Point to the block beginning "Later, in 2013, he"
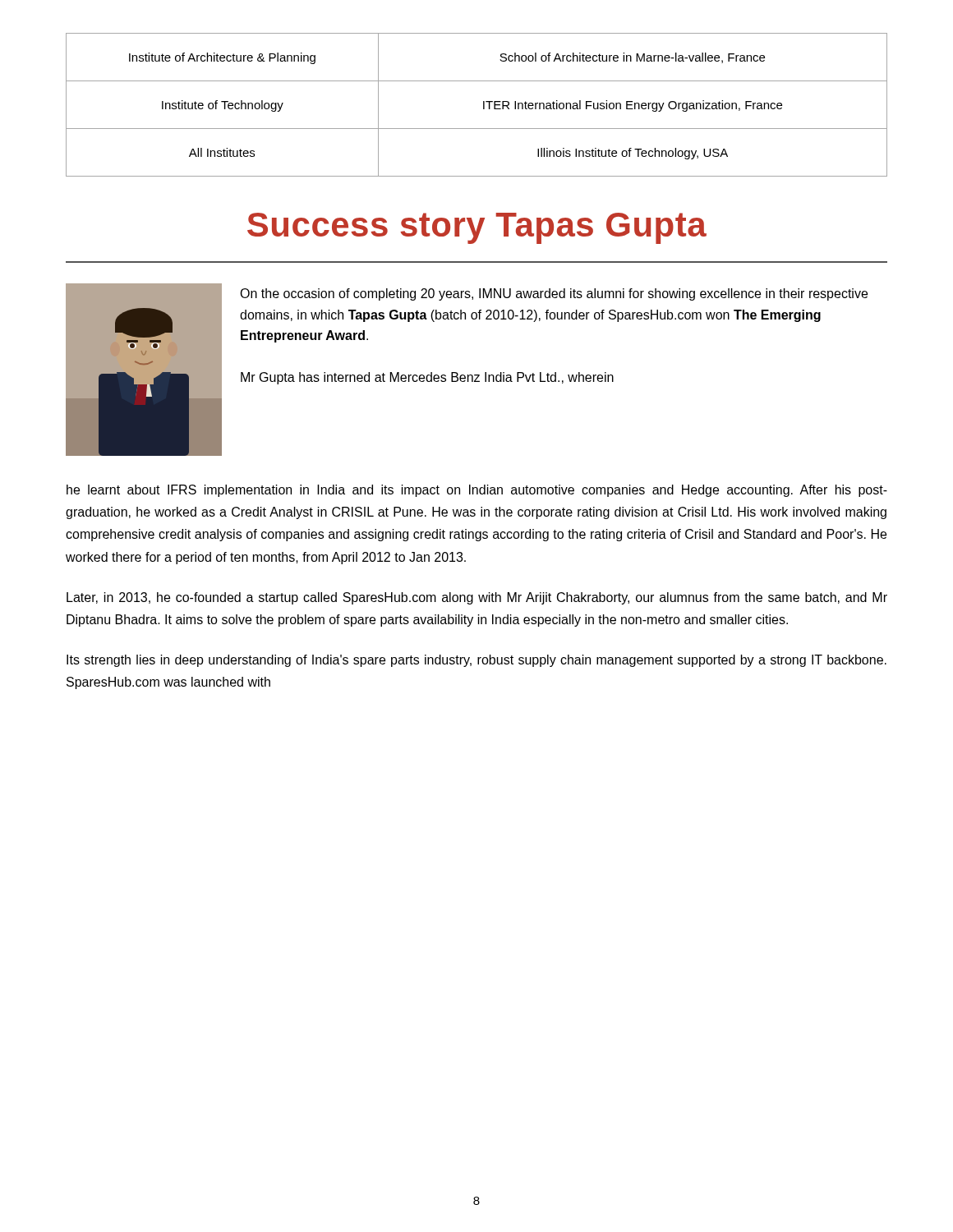Viewport: 953px width, 1232px height. tap(476, 608)
